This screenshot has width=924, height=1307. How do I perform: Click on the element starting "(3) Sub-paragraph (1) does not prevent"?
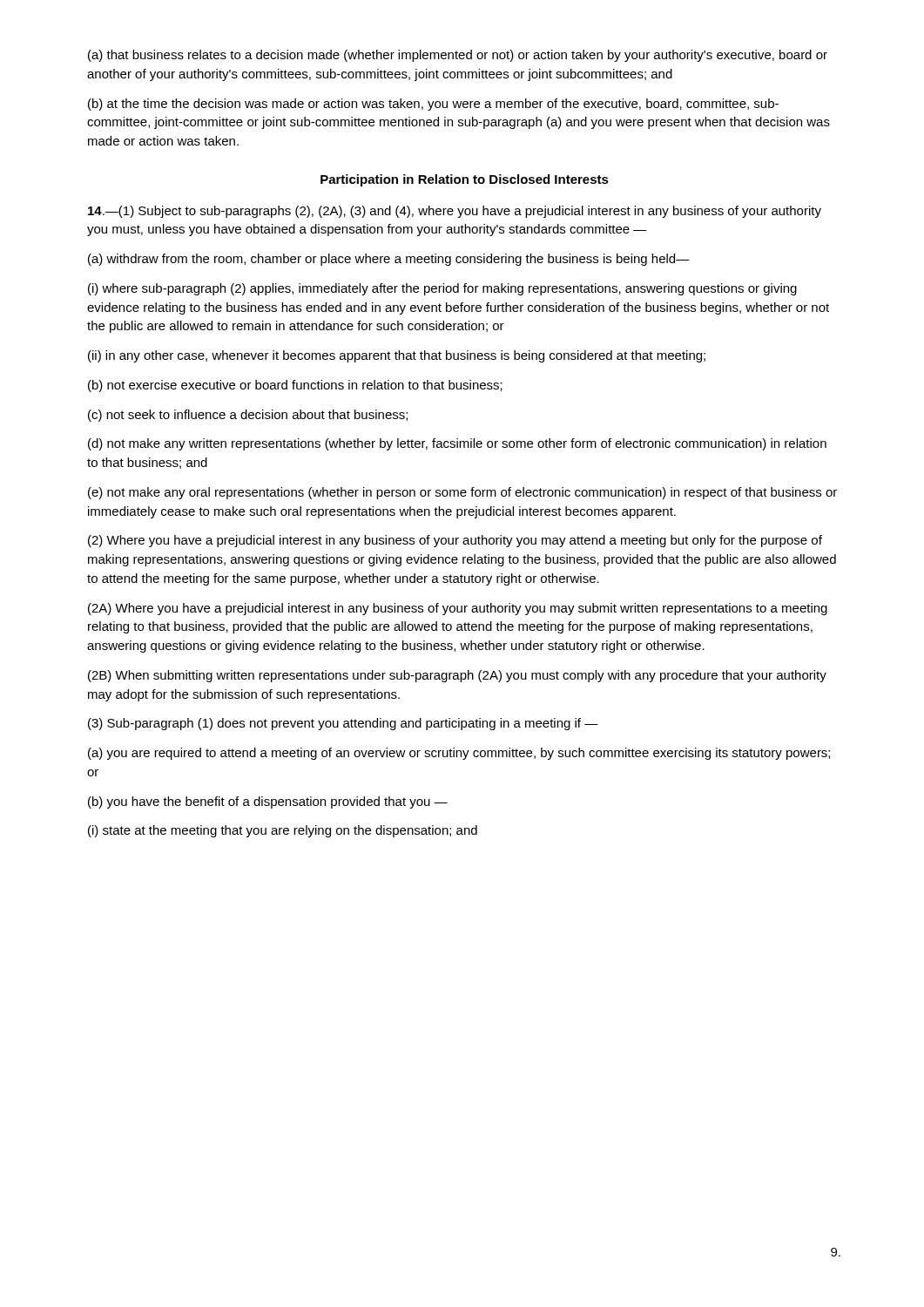pos(342,723)
